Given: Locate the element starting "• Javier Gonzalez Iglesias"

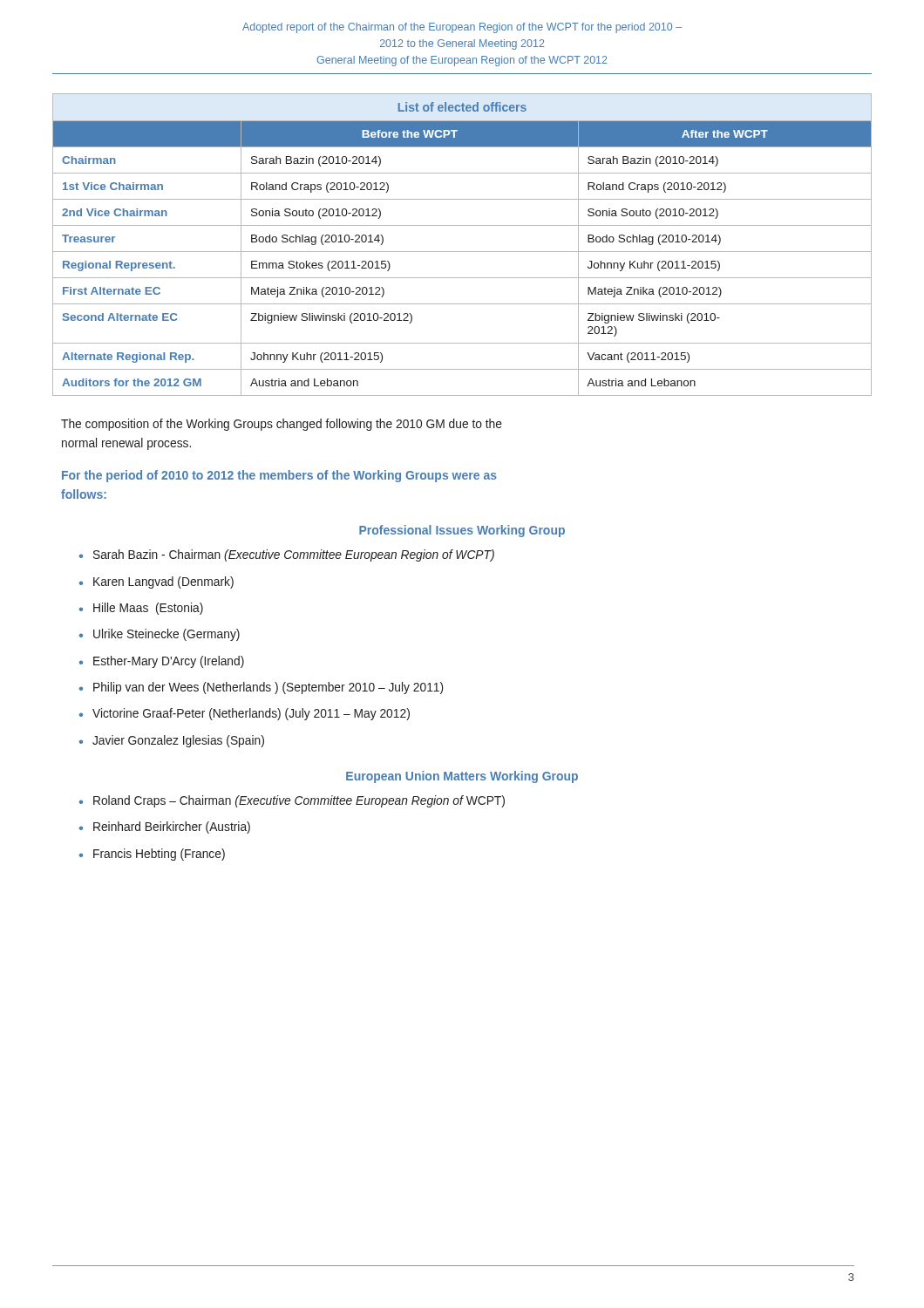Looking at the screenshot, I should (x=172, y=741).
